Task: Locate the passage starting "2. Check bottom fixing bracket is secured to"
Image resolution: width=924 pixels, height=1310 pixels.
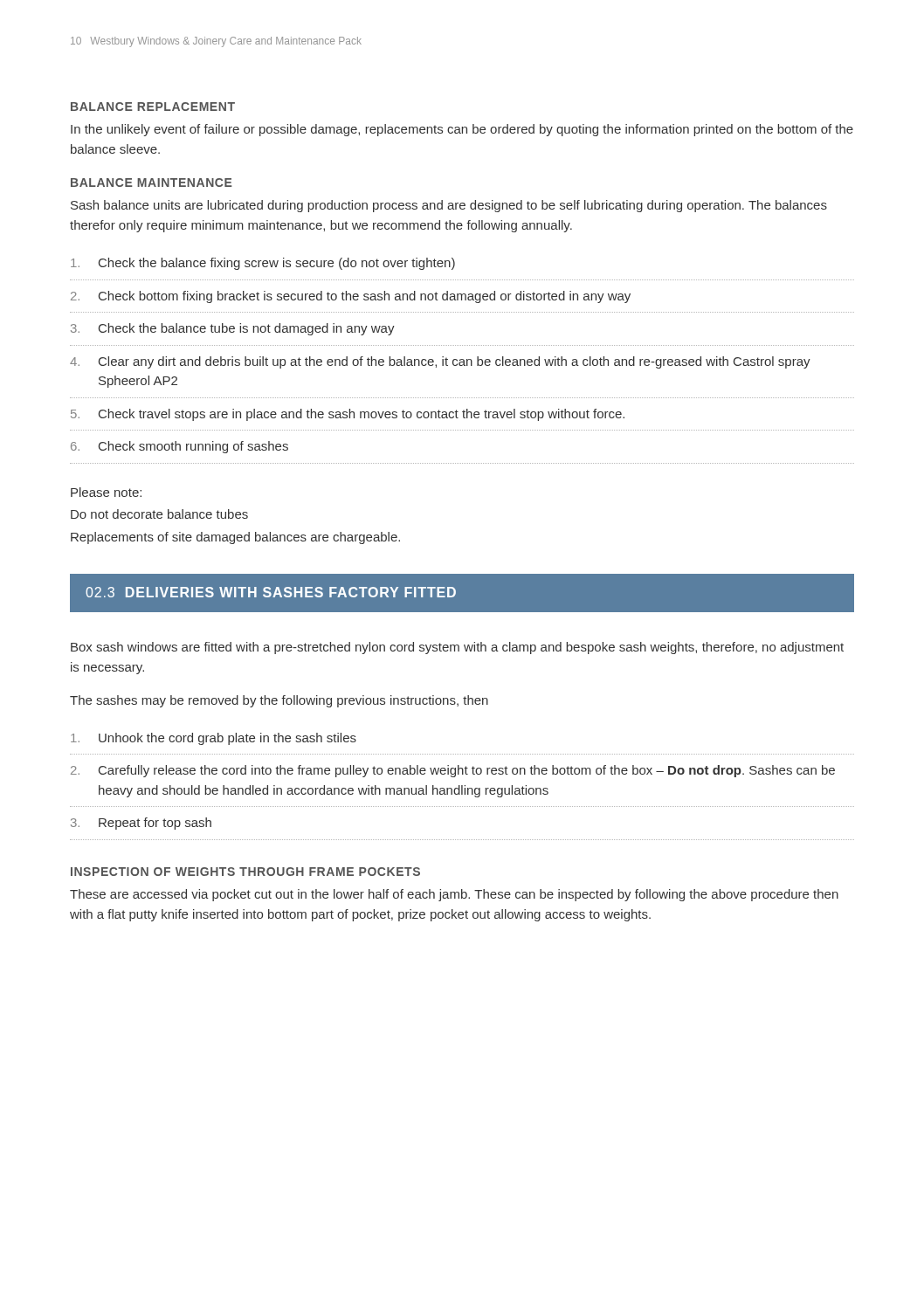Action: click(350, 296)
